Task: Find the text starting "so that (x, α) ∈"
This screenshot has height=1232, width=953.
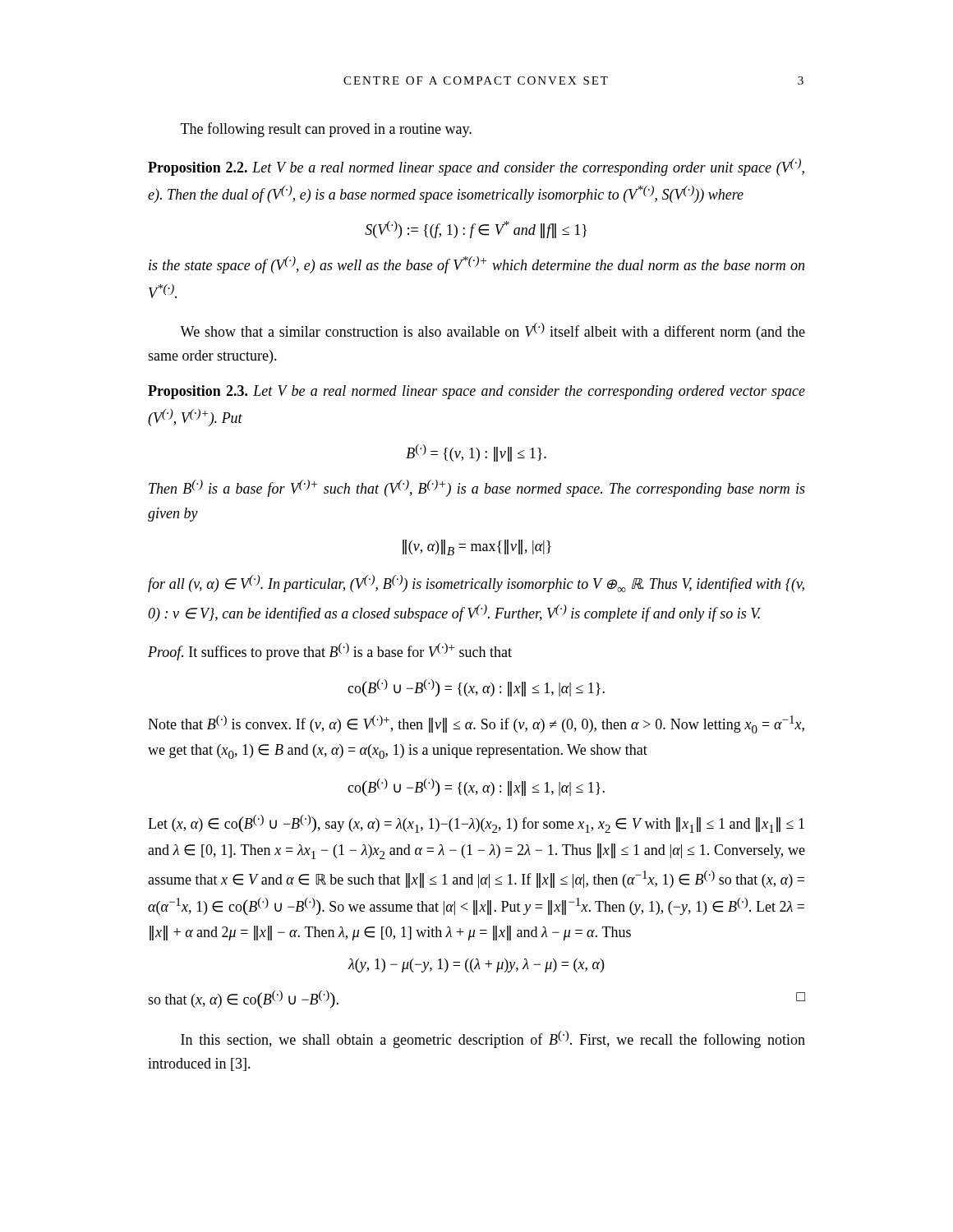Action: pyautogui.click(x=245, y=998)
